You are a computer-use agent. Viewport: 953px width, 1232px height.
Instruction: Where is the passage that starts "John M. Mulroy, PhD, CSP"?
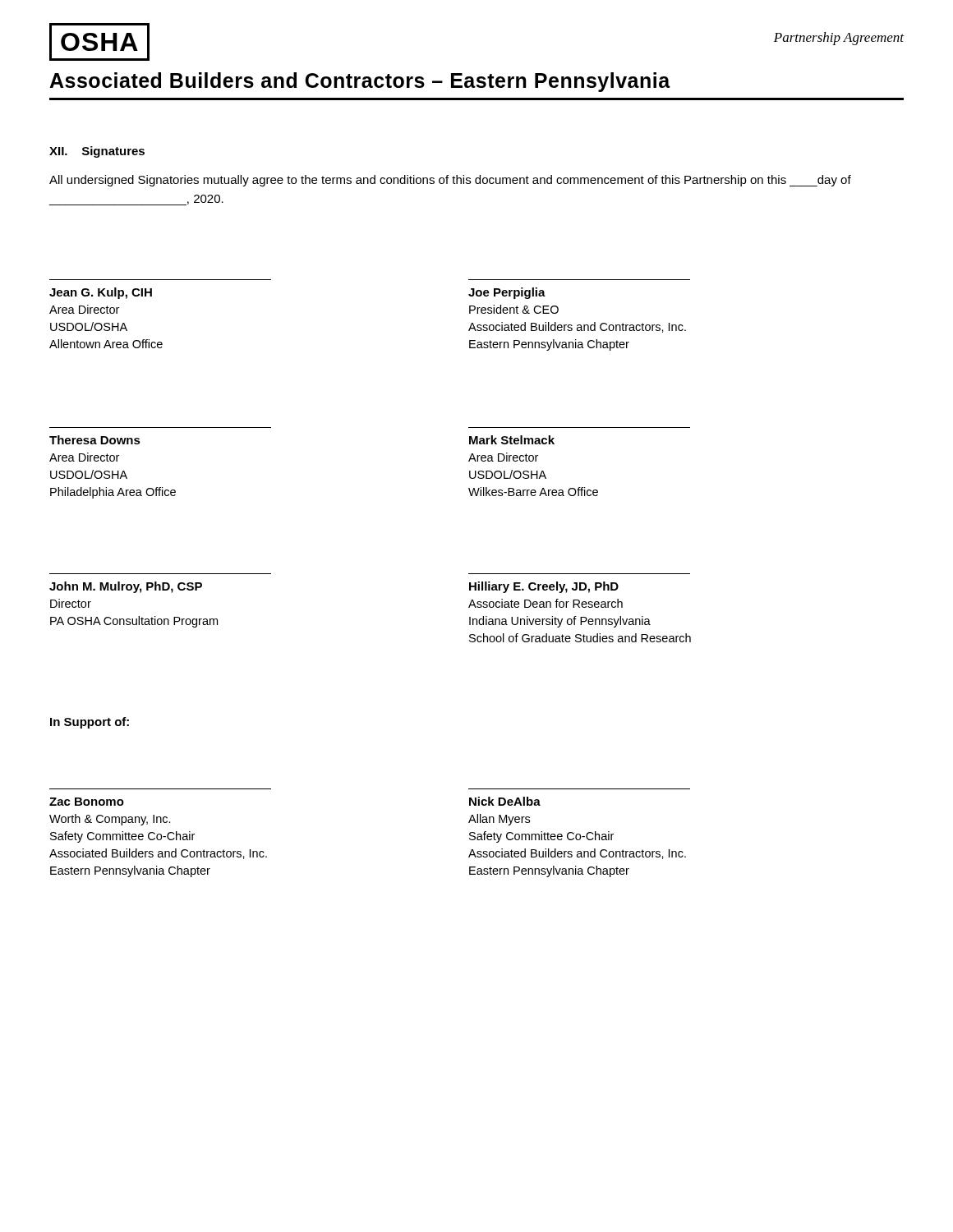(x=126, y=587)
